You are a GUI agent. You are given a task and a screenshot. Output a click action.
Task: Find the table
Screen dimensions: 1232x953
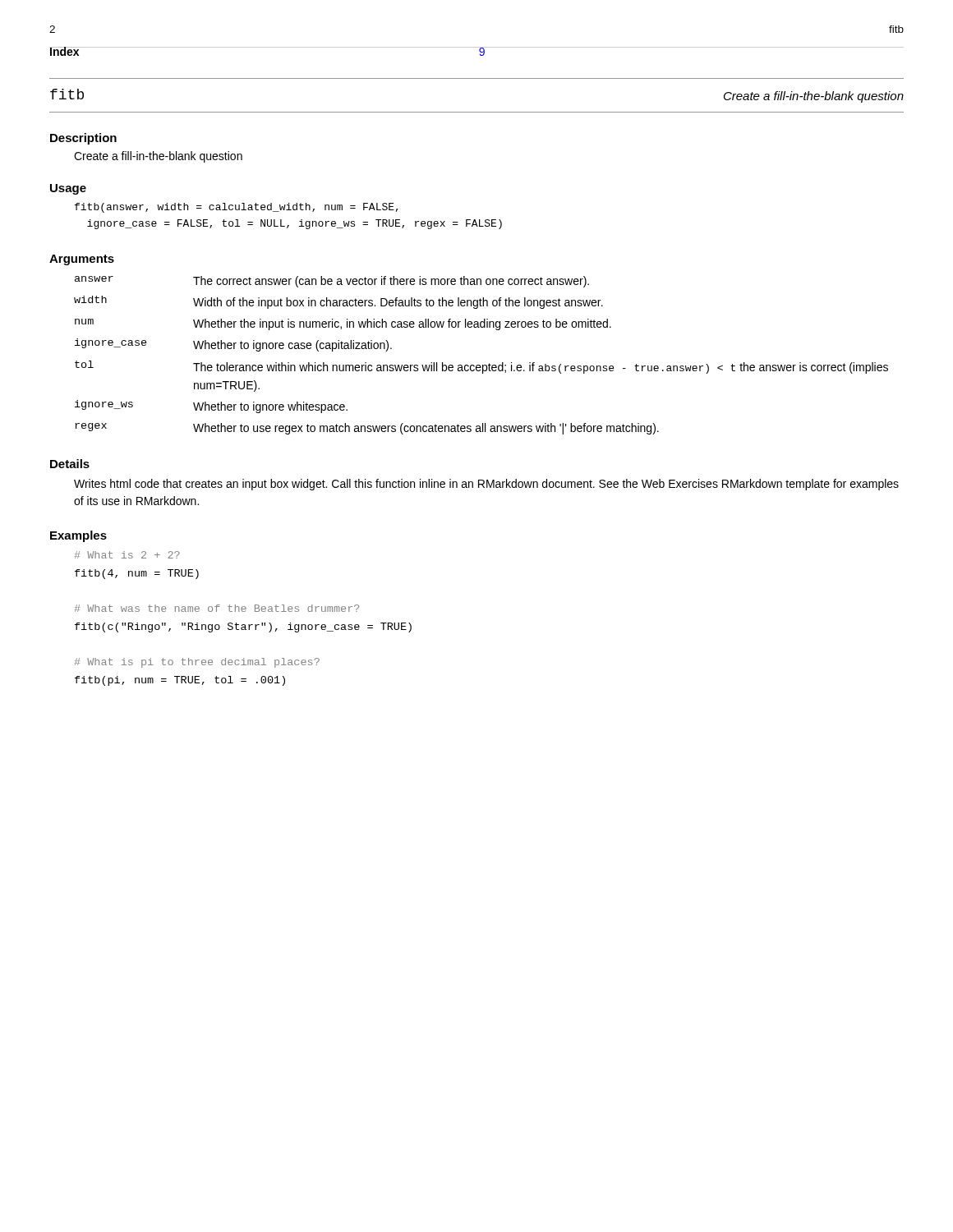coord(476,354)
